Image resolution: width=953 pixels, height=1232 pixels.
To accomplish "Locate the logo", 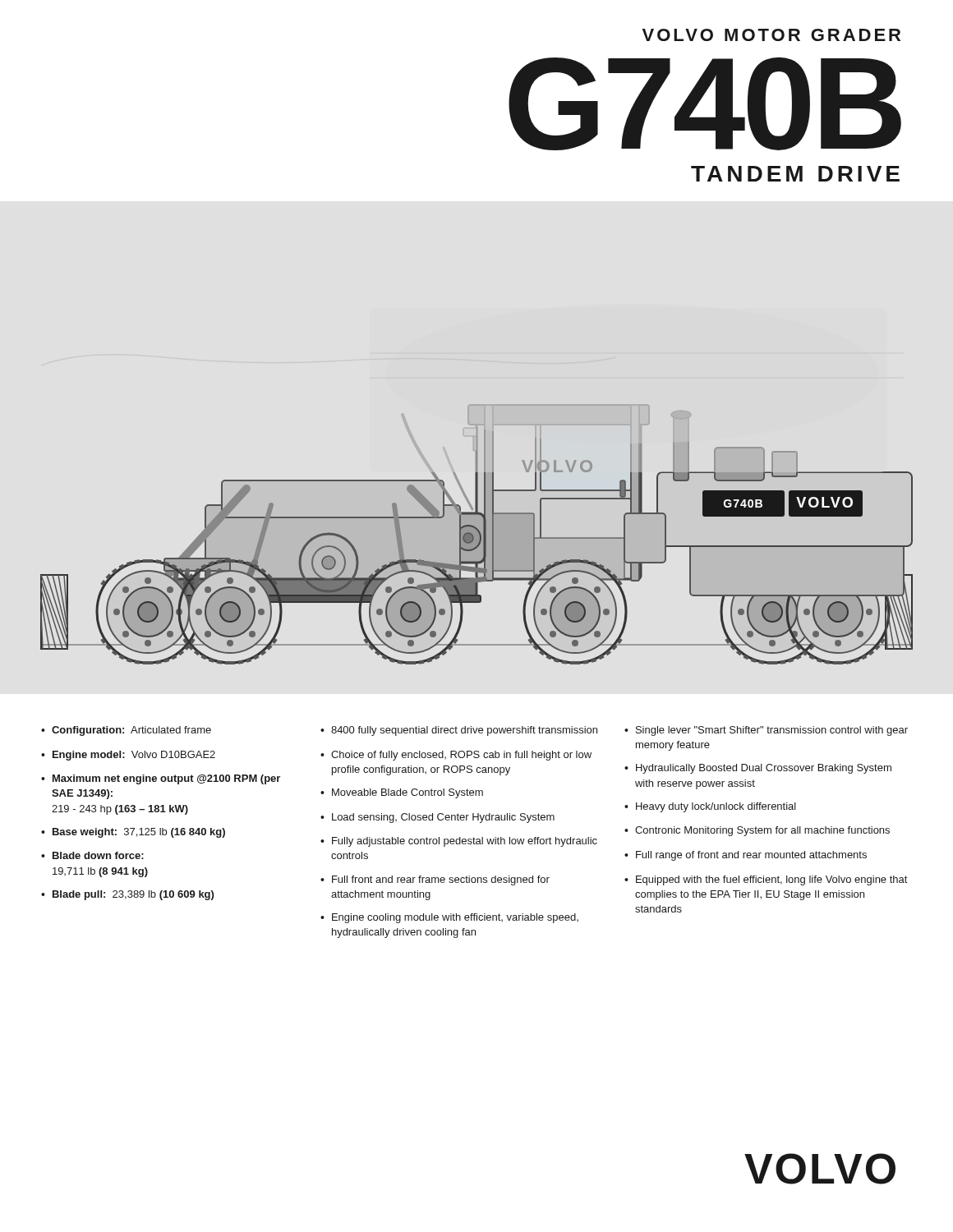I will tap(822, 1169).
